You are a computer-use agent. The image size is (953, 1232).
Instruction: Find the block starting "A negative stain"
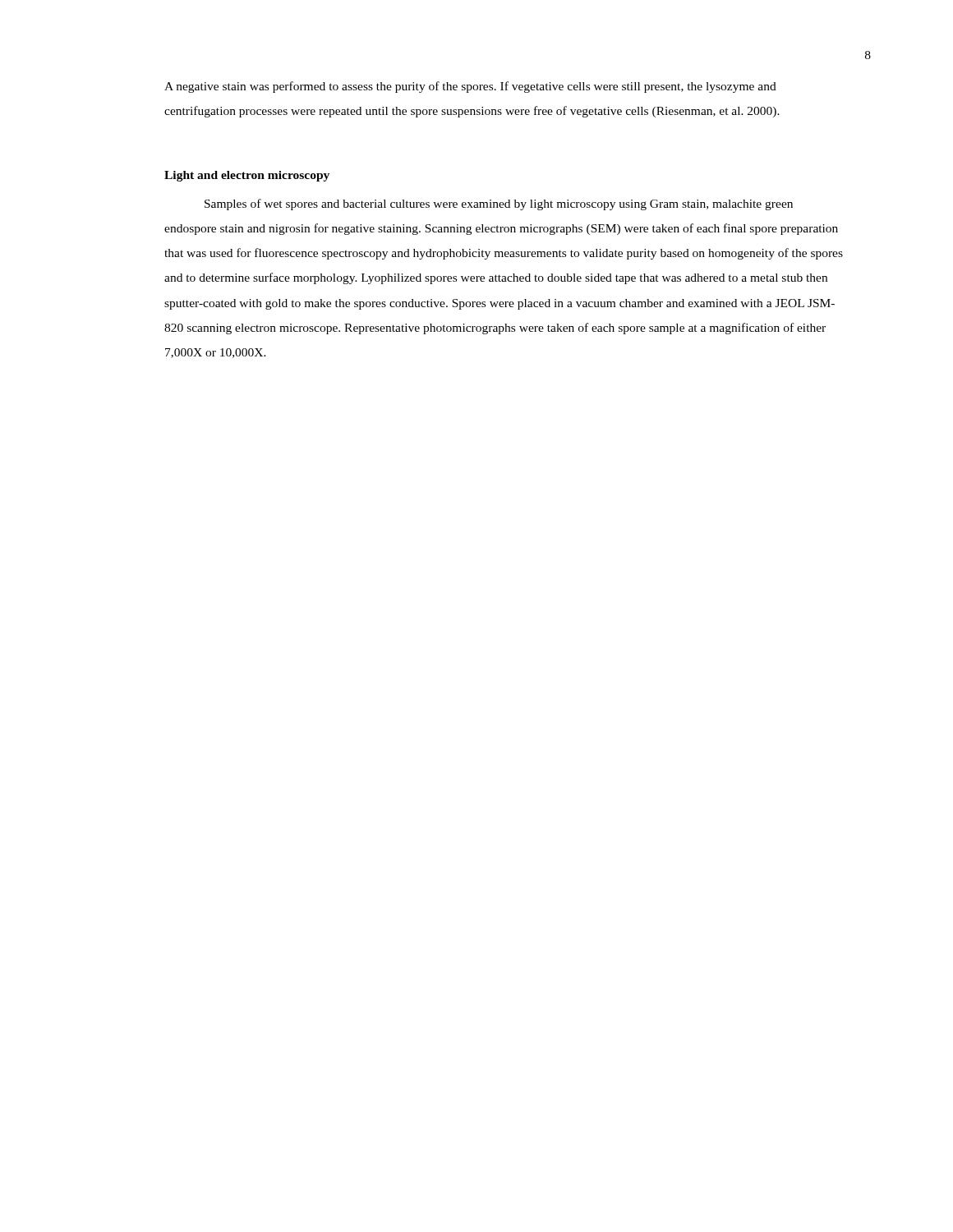click(472, 98)
